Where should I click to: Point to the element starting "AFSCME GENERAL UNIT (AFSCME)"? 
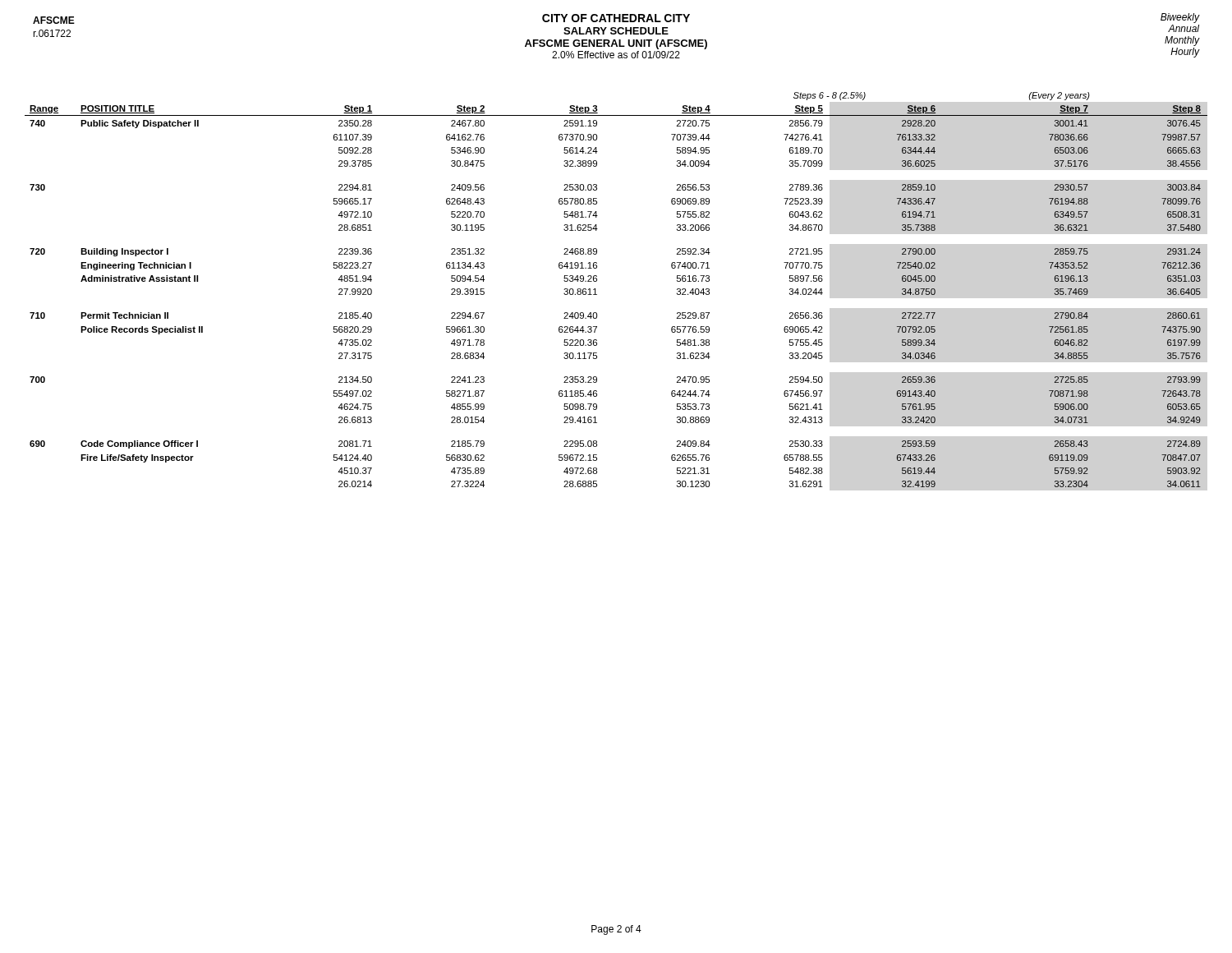coord(616,43)
